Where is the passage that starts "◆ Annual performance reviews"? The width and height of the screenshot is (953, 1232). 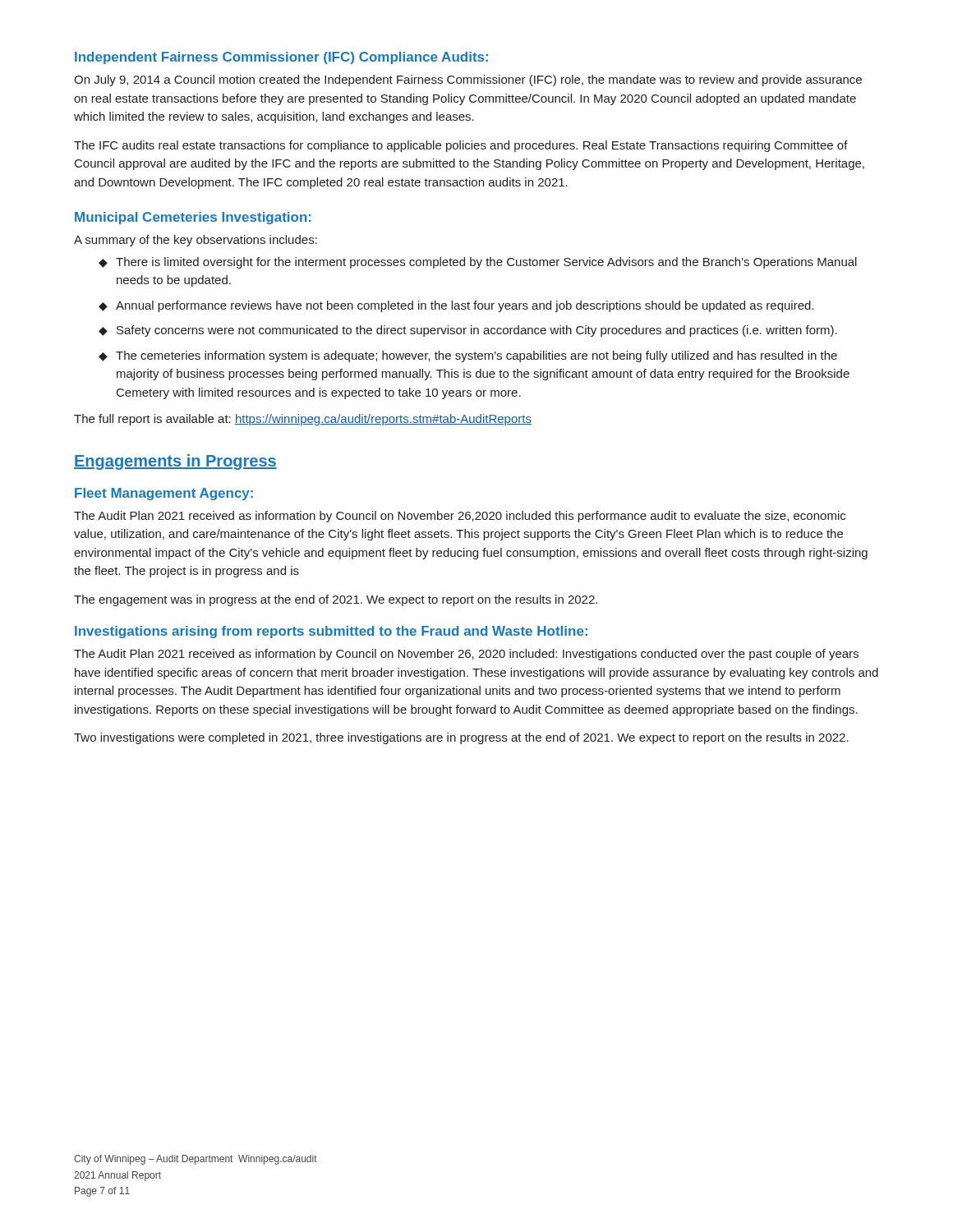pos(457,305)
